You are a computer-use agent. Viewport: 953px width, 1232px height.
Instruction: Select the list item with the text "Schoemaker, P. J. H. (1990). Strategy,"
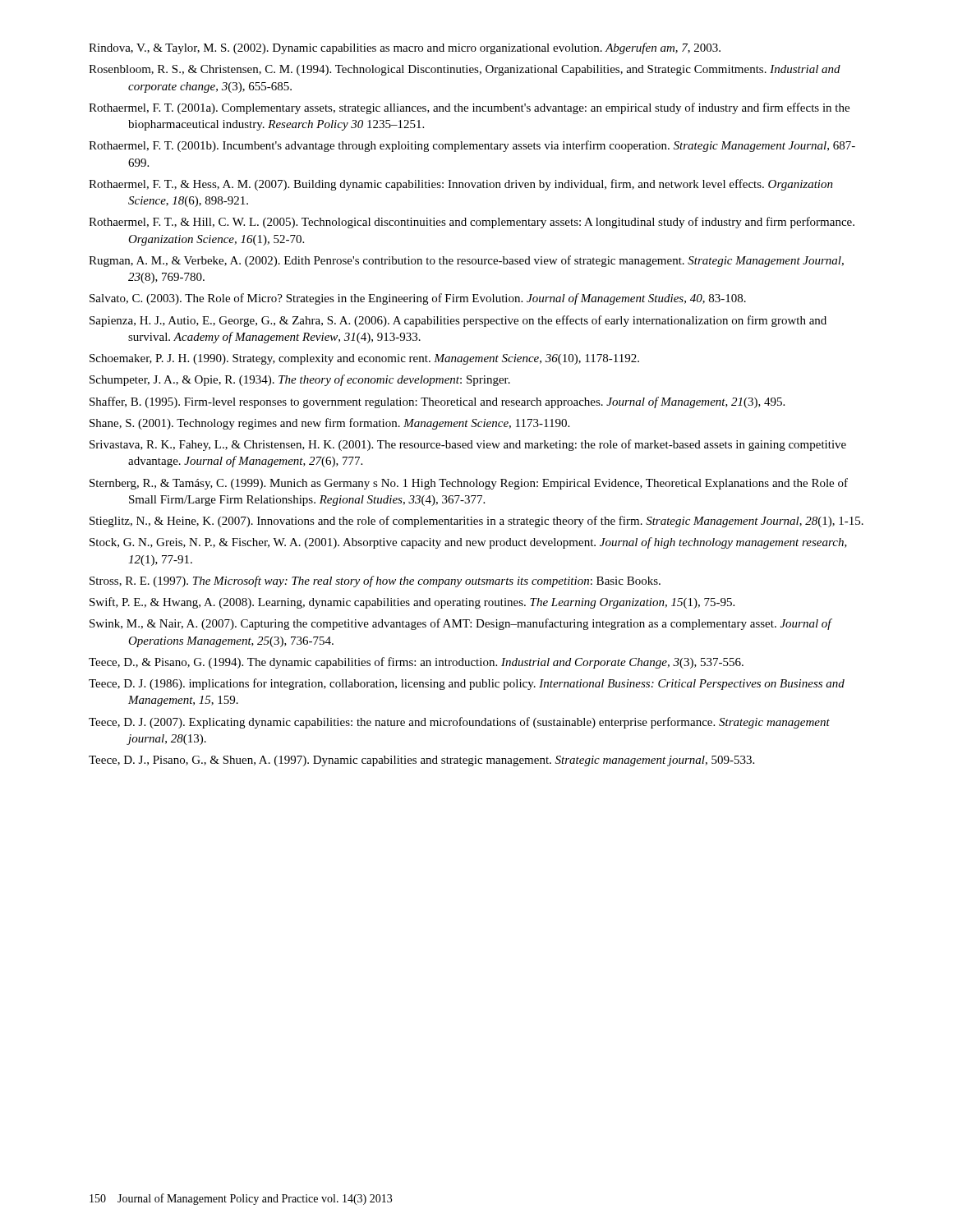coord(364,358)
